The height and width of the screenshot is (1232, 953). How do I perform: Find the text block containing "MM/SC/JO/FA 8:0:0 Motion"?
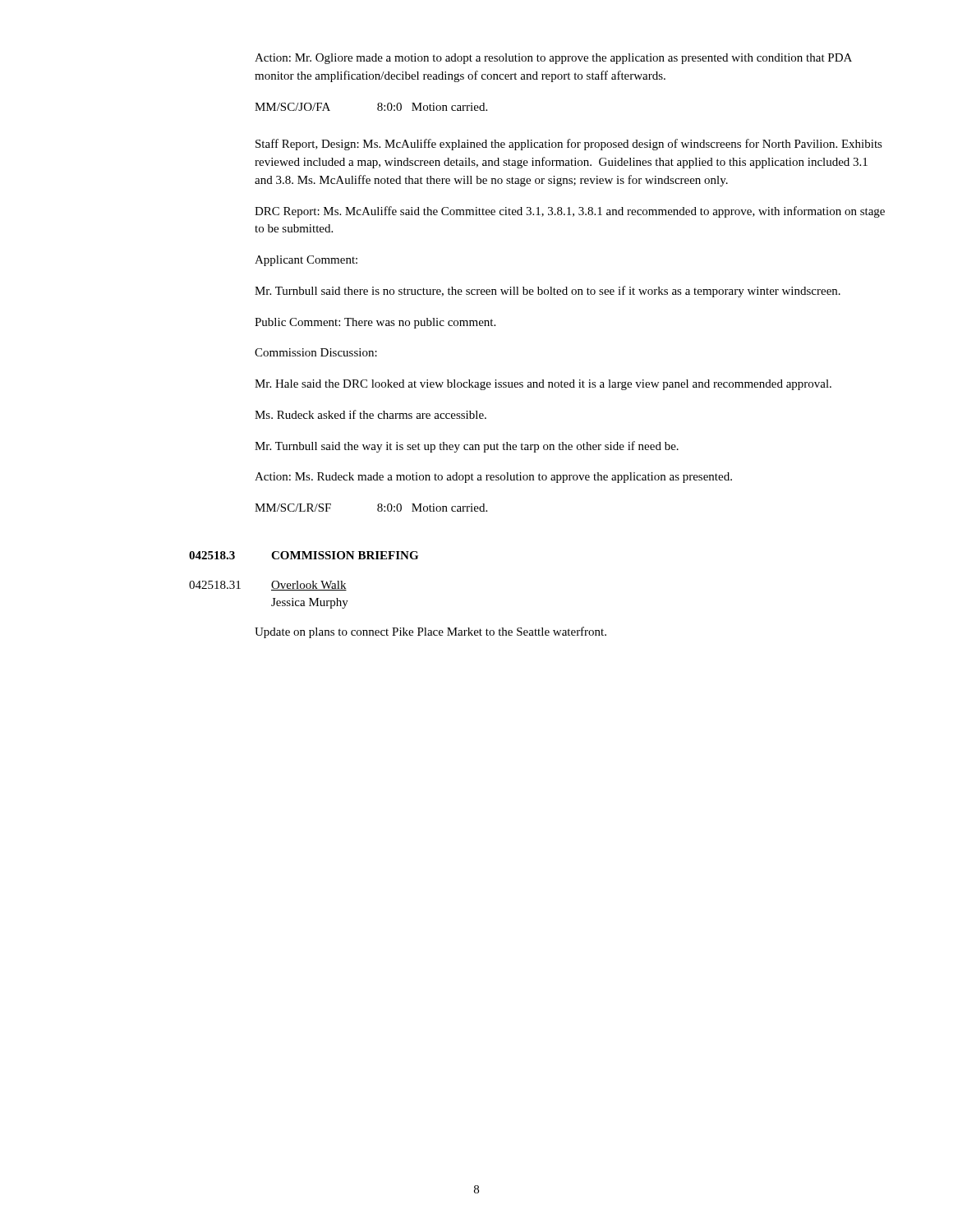click(371, 107)
